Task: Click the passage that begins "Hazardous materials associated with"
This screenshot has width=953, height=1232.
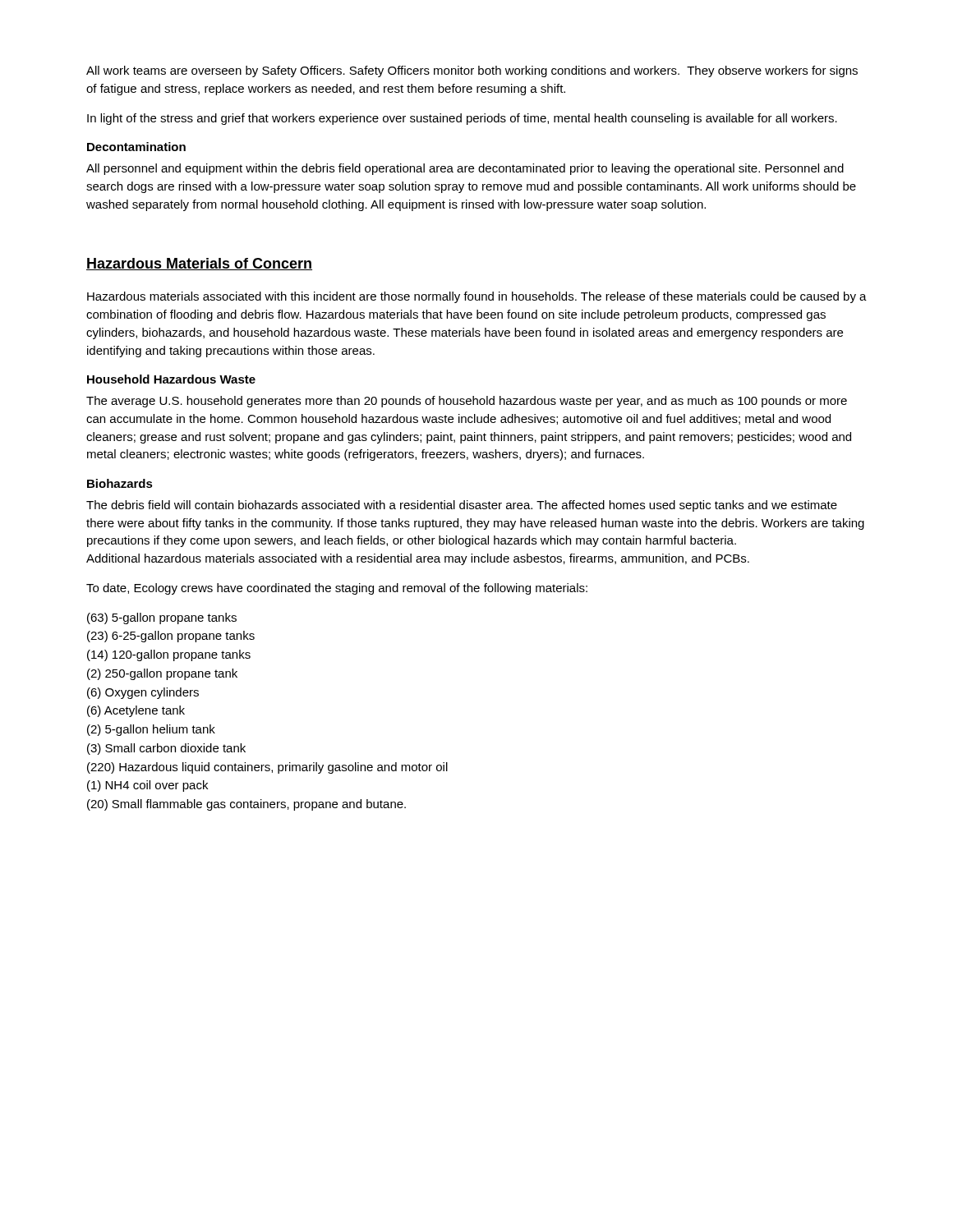Action: pos(476,323)
